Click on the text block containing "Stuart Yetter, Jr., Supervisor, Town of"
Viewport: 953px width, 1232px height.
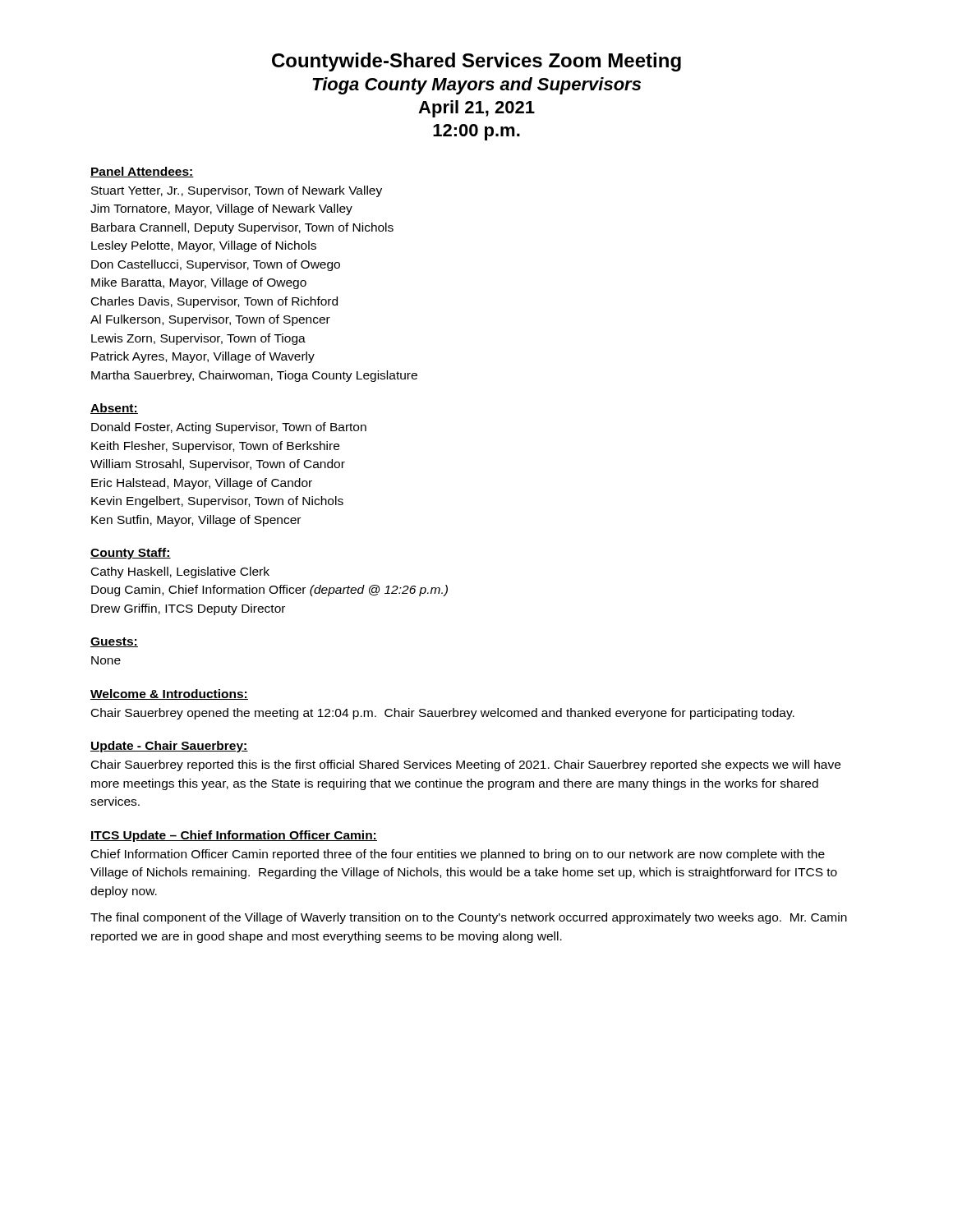coord(254,282)
